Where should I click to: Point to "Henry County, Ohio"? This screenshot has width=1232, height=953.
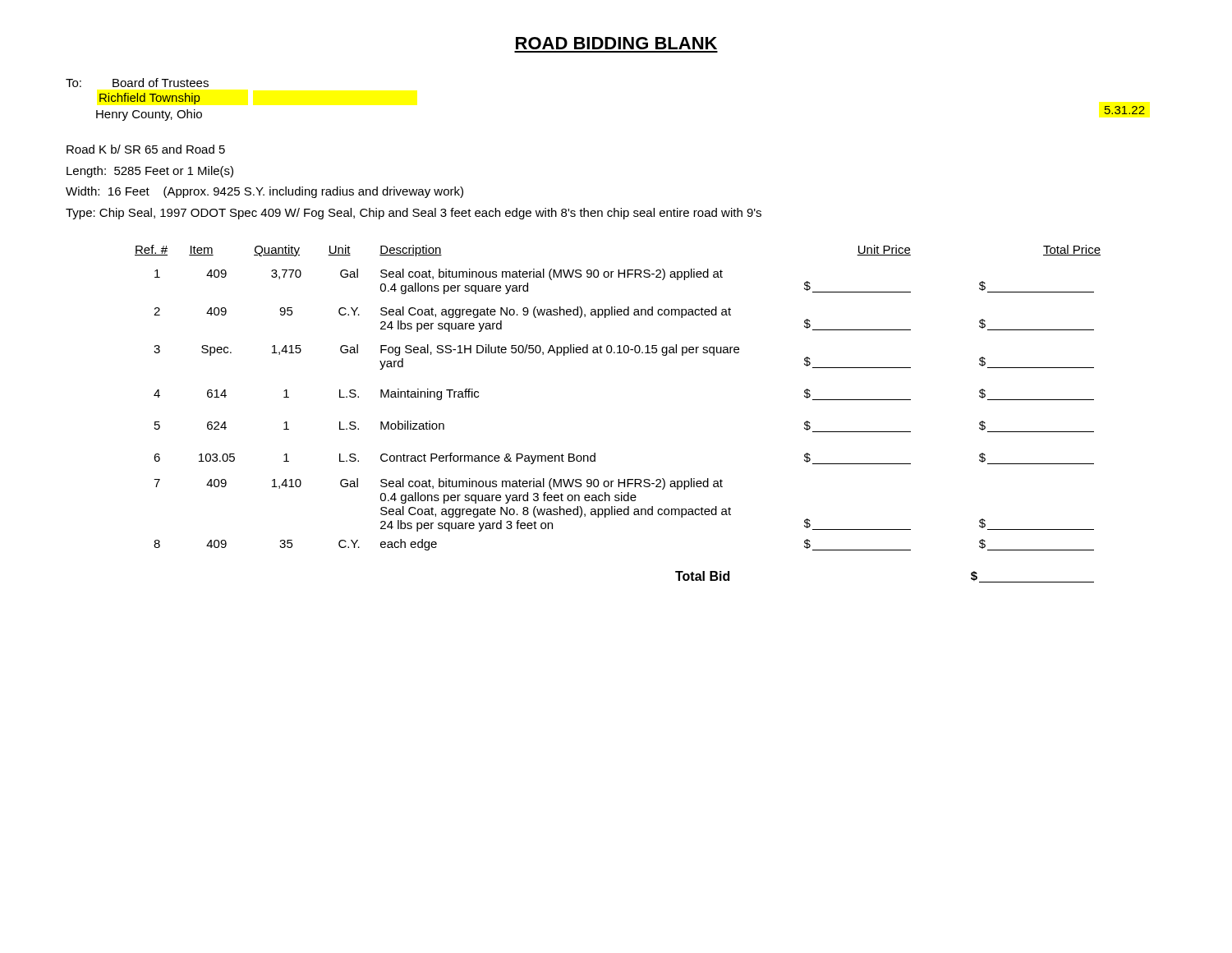tap(149, 114)
